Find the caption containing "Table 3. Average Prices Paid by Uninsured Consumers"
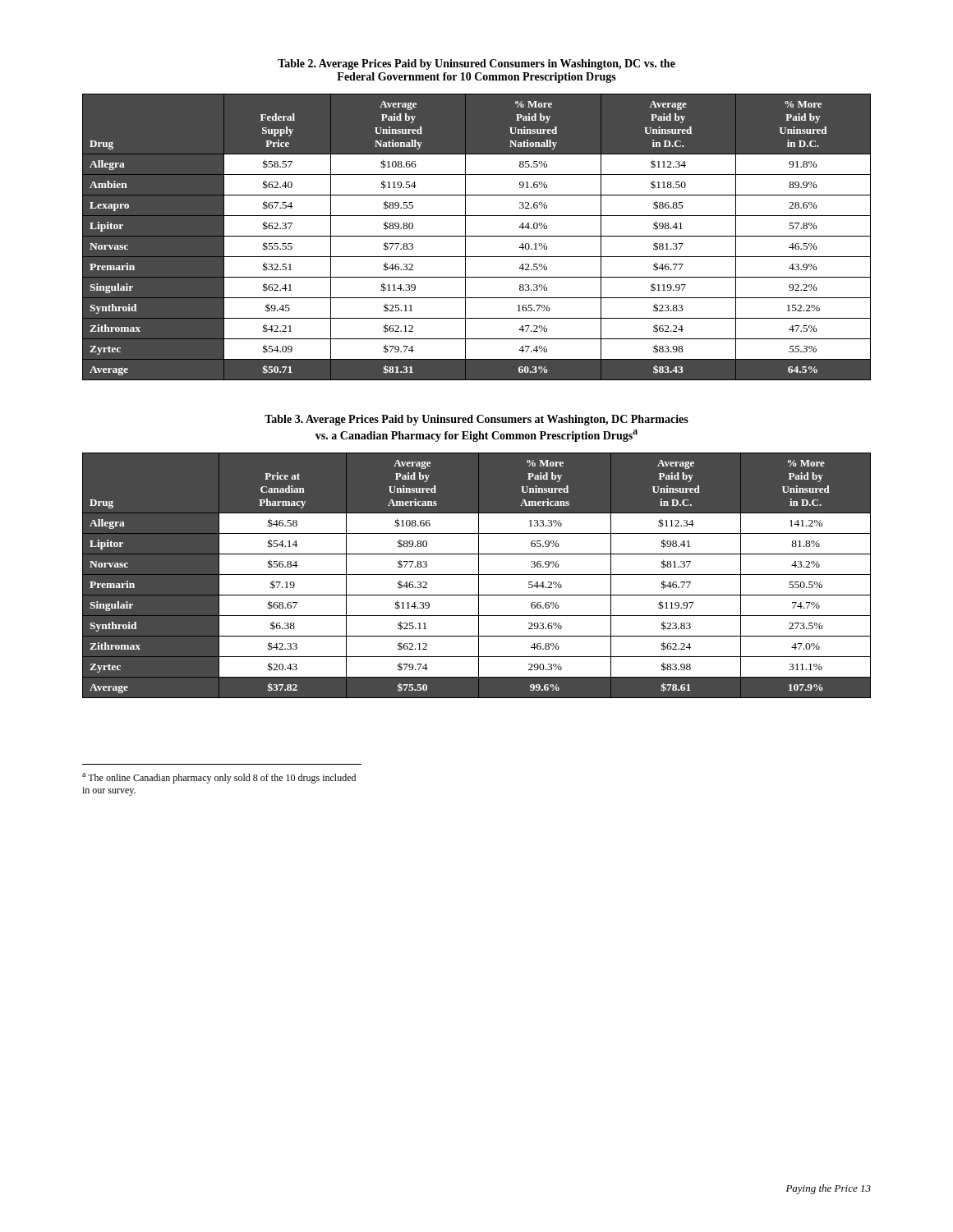 tap(476, 428)
